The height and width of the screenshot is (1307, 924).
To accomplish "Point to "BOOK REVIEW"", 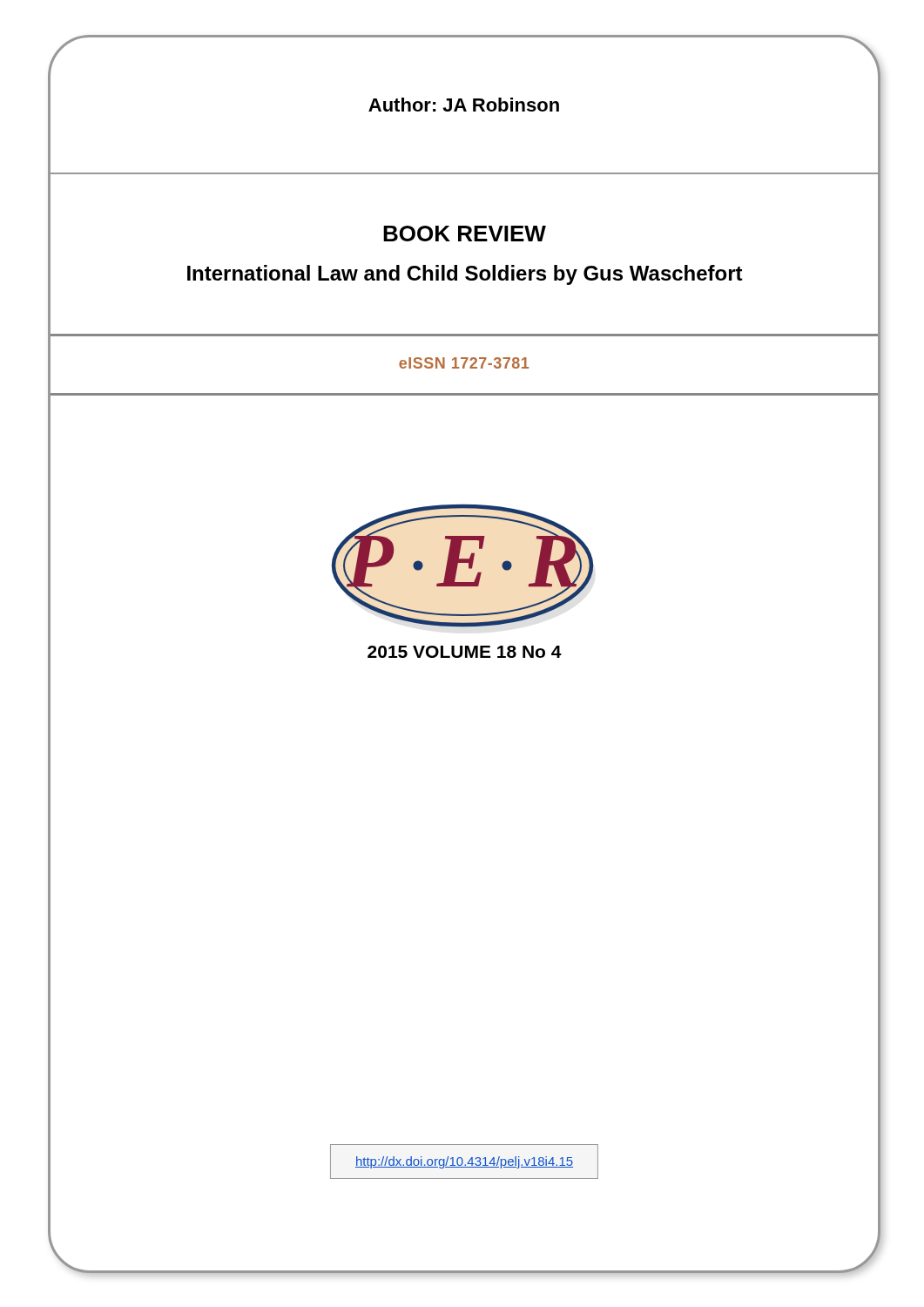I will click(464, 234).
